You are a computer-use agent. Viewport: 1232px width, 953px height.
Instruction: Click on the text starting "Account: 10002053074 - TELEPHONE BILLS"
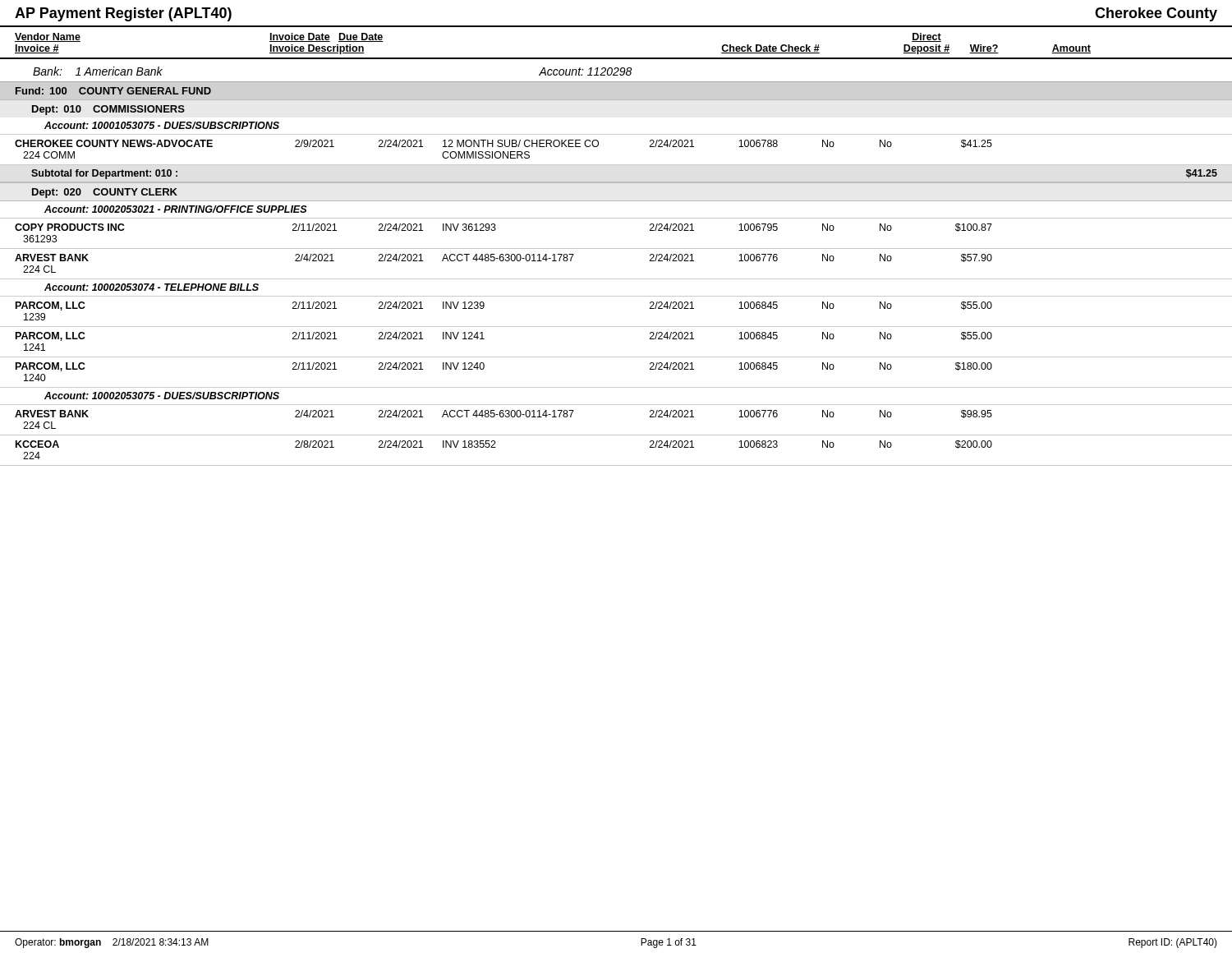(x=152, y=288)
